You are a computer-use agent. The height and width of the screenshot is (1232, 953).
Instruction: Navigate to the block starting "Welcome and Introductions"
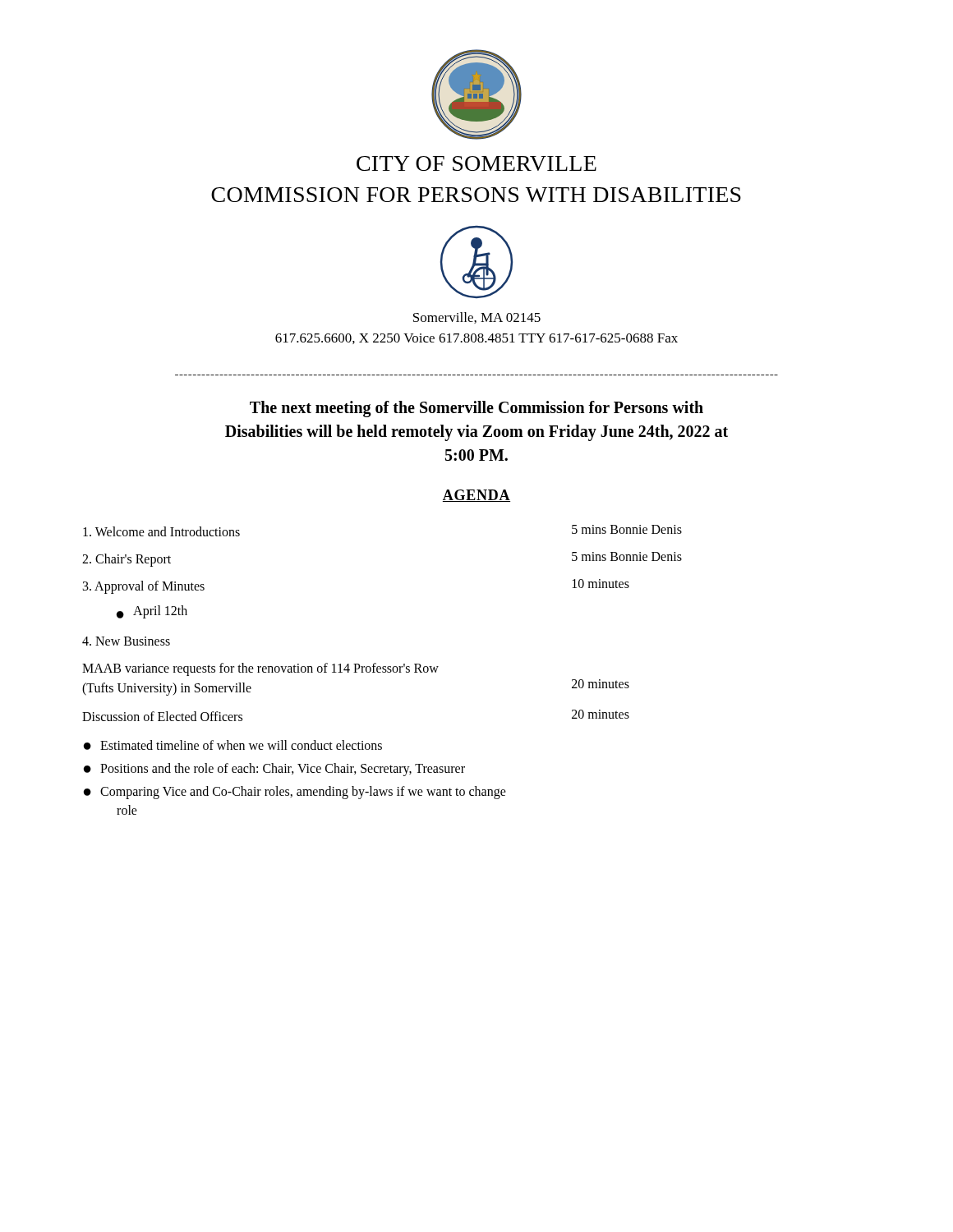pyautogui.click(x=163, y=530)
